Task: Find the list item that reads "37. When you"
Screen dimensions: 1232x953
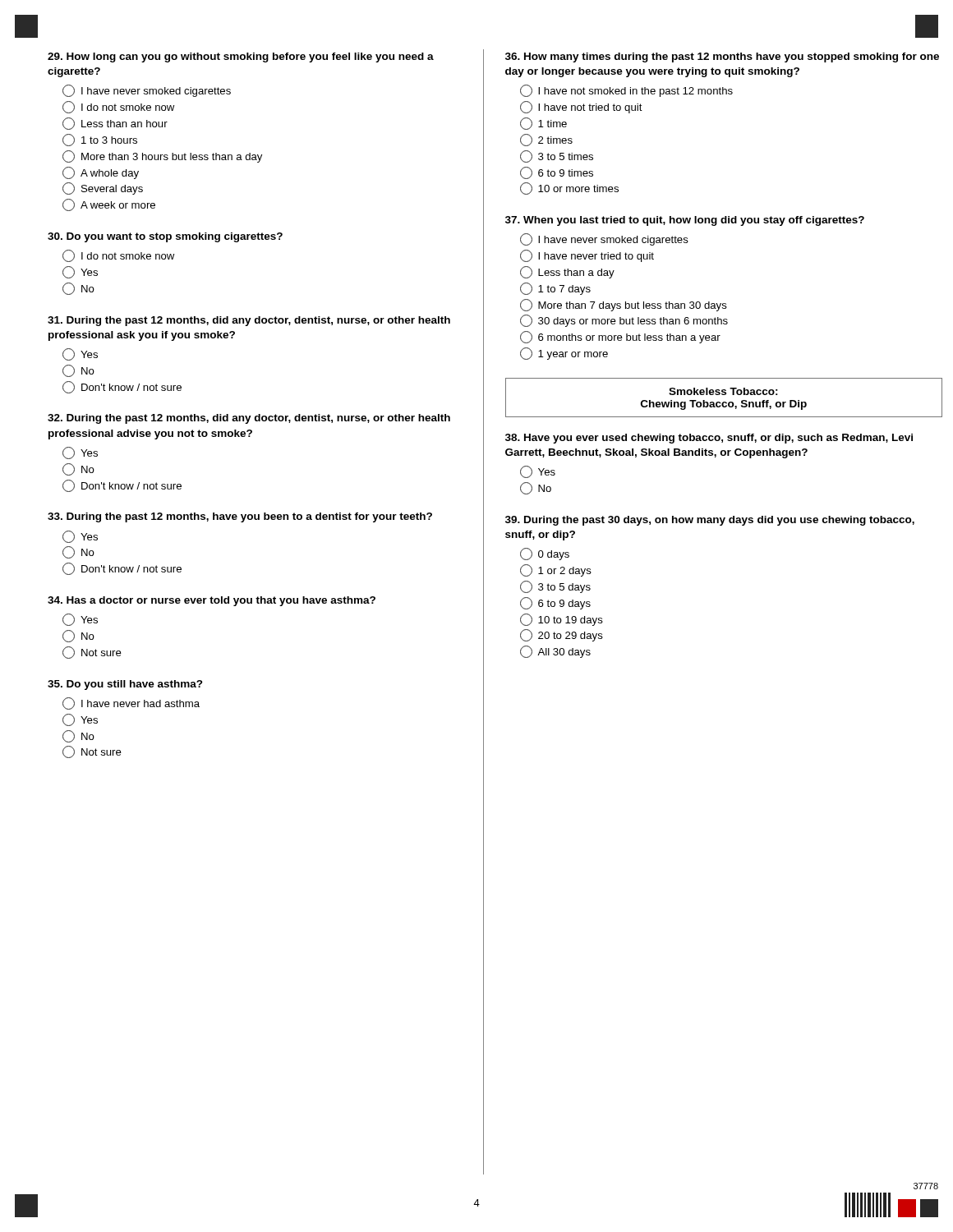Action: [685, 221]
